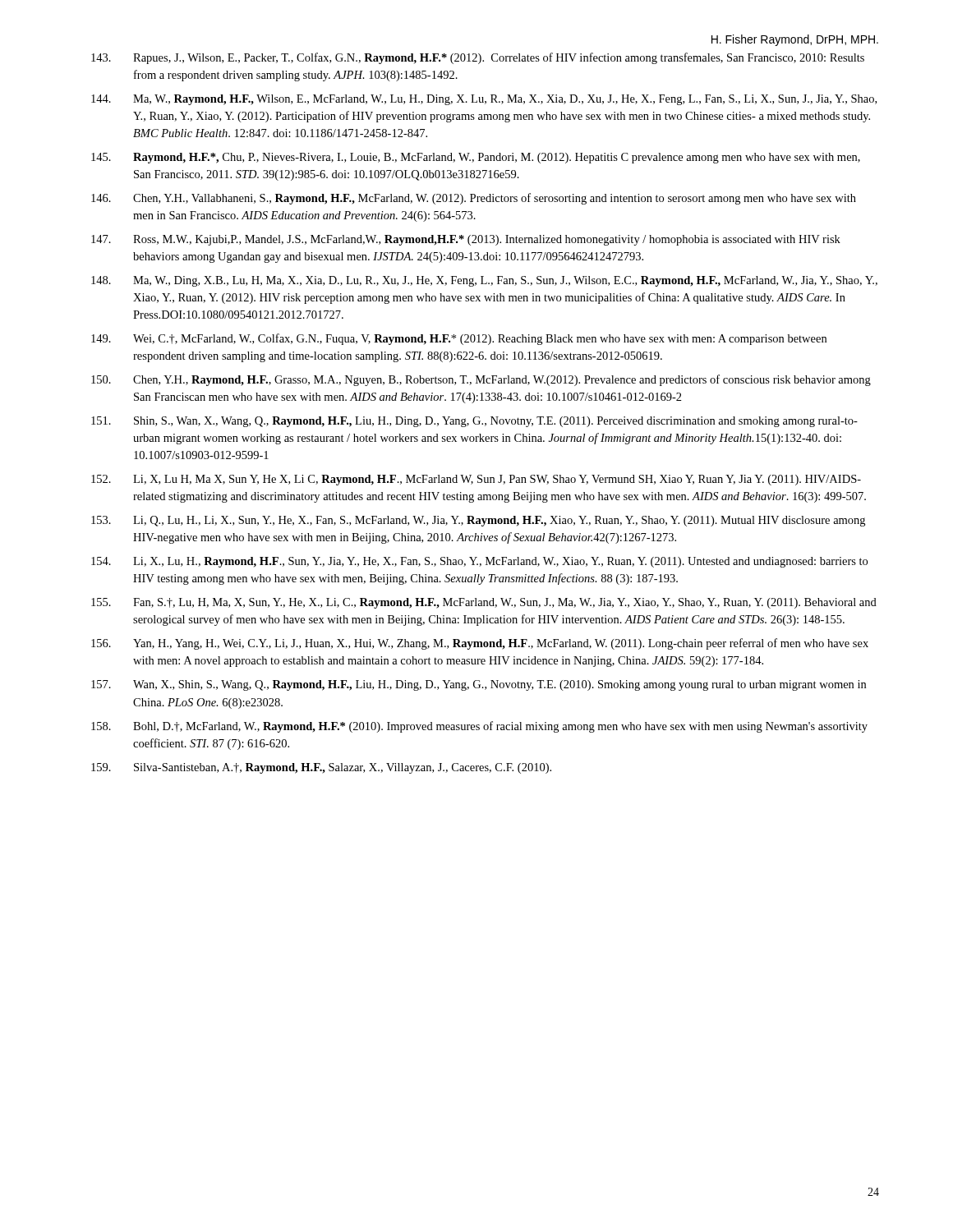Click on the block starting "153. Li, Q., Lu, H., Li, X., Sun,"
953x1232 pixels.
pos(485,529)
